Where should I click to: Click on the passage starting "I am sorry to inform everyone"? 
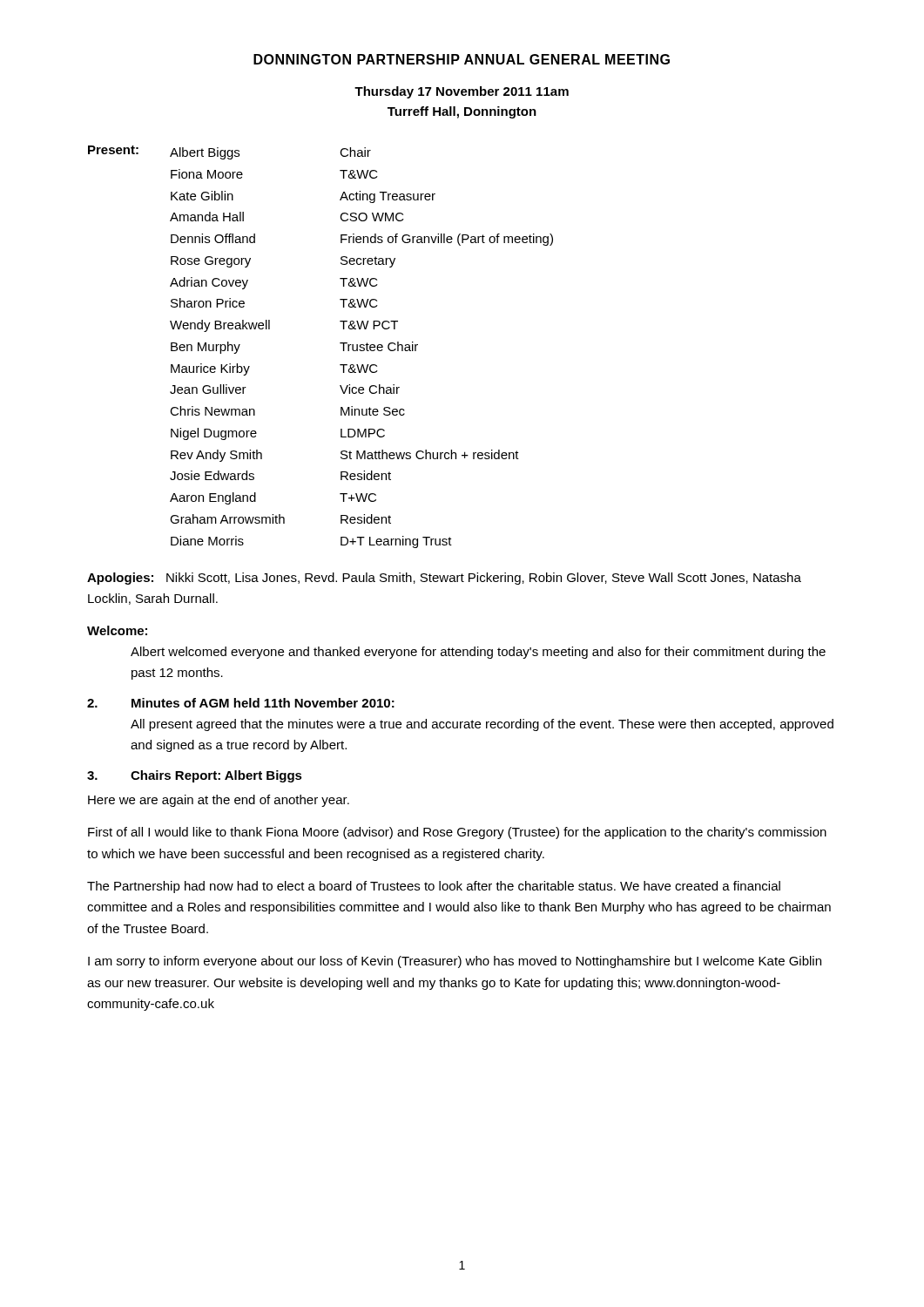coord(455,982)
